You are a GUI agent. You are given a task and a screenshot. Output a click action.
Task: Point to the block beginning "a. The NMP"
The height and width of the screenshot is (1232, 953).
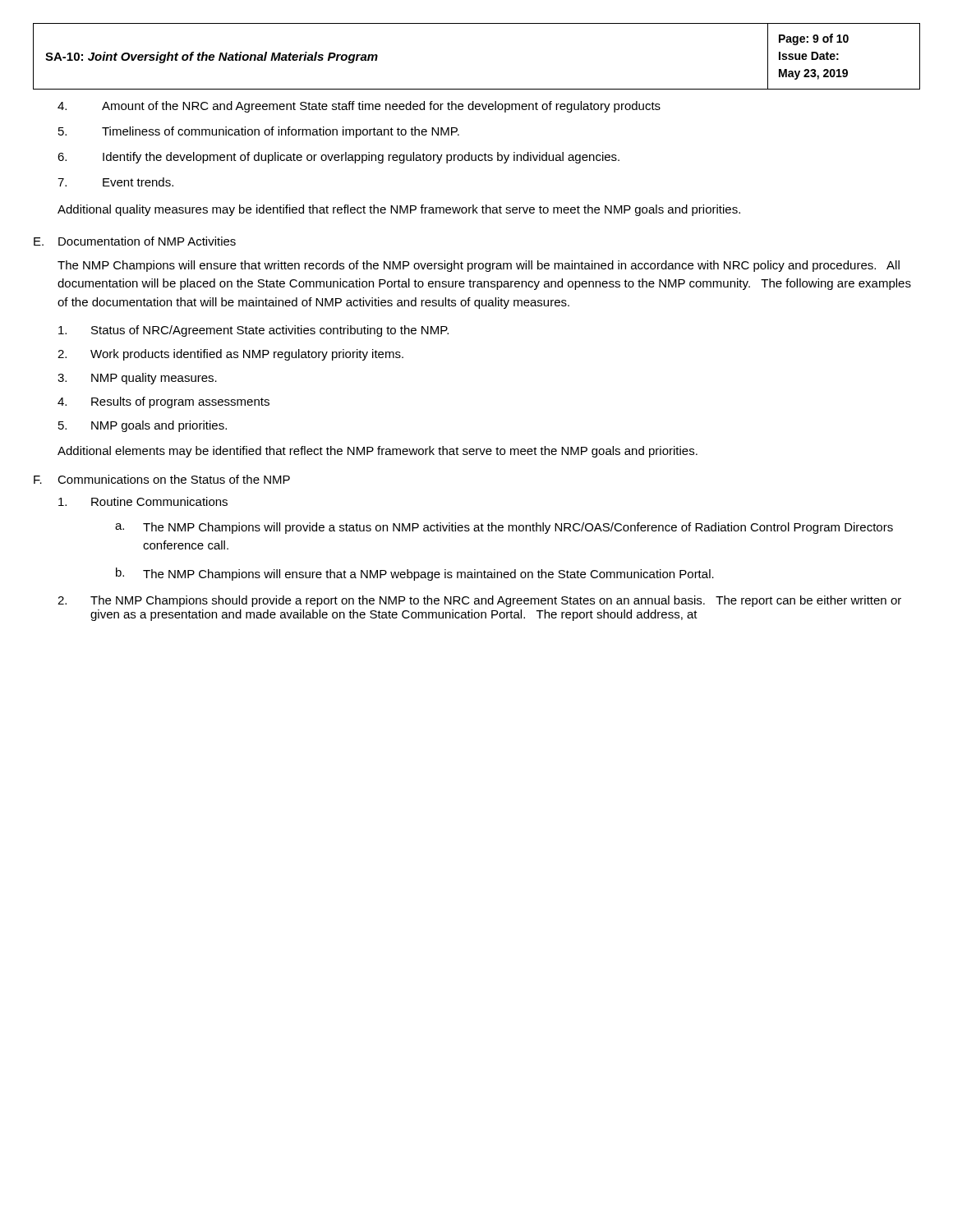coord(518,536)
